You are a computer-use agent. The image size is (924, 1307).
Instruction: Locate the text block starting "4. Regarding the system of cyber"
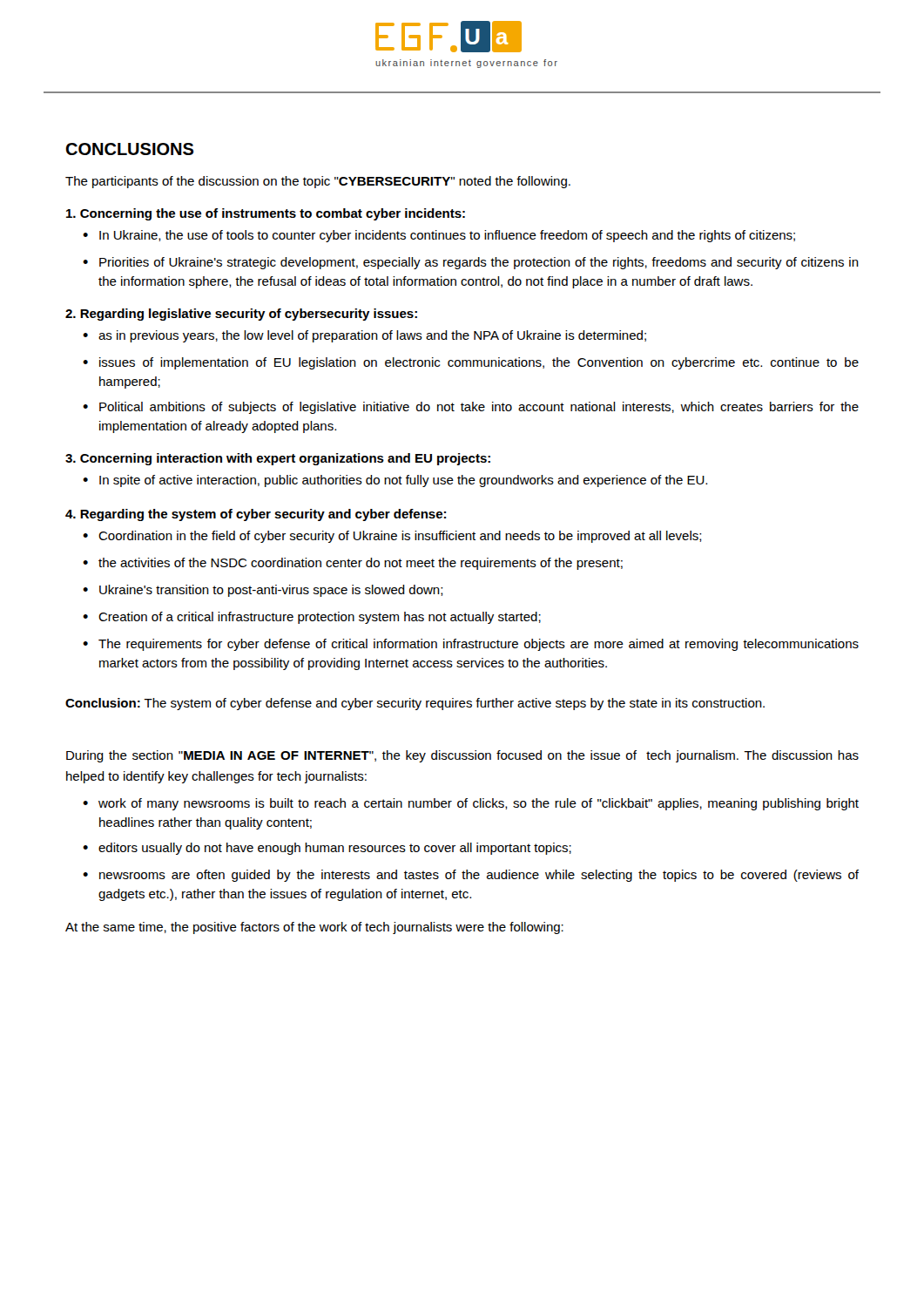coord(256,513)
